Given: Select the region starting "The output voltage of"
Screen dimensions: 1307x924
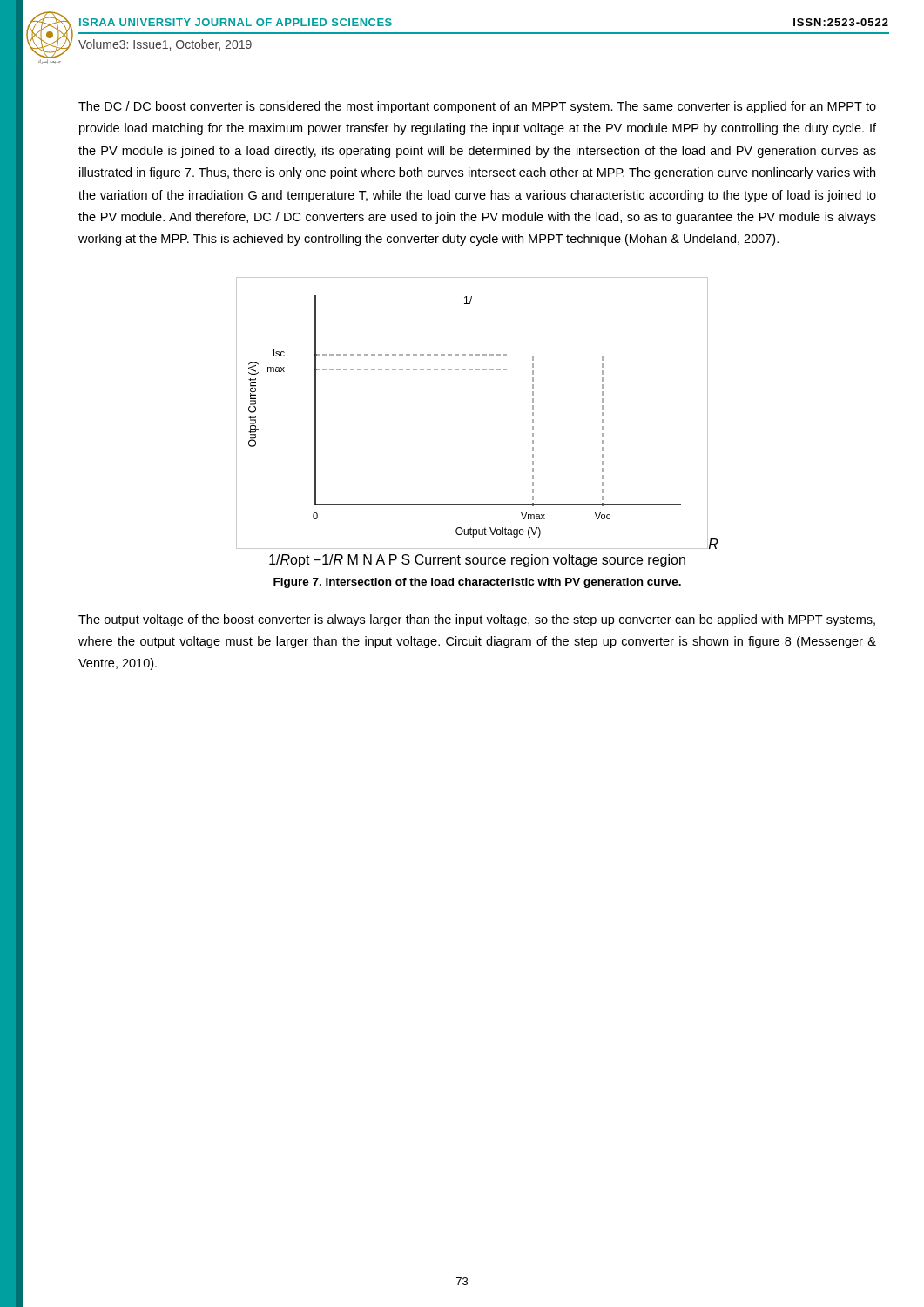Looking at the screenshot, I should (x=477, y=641).
